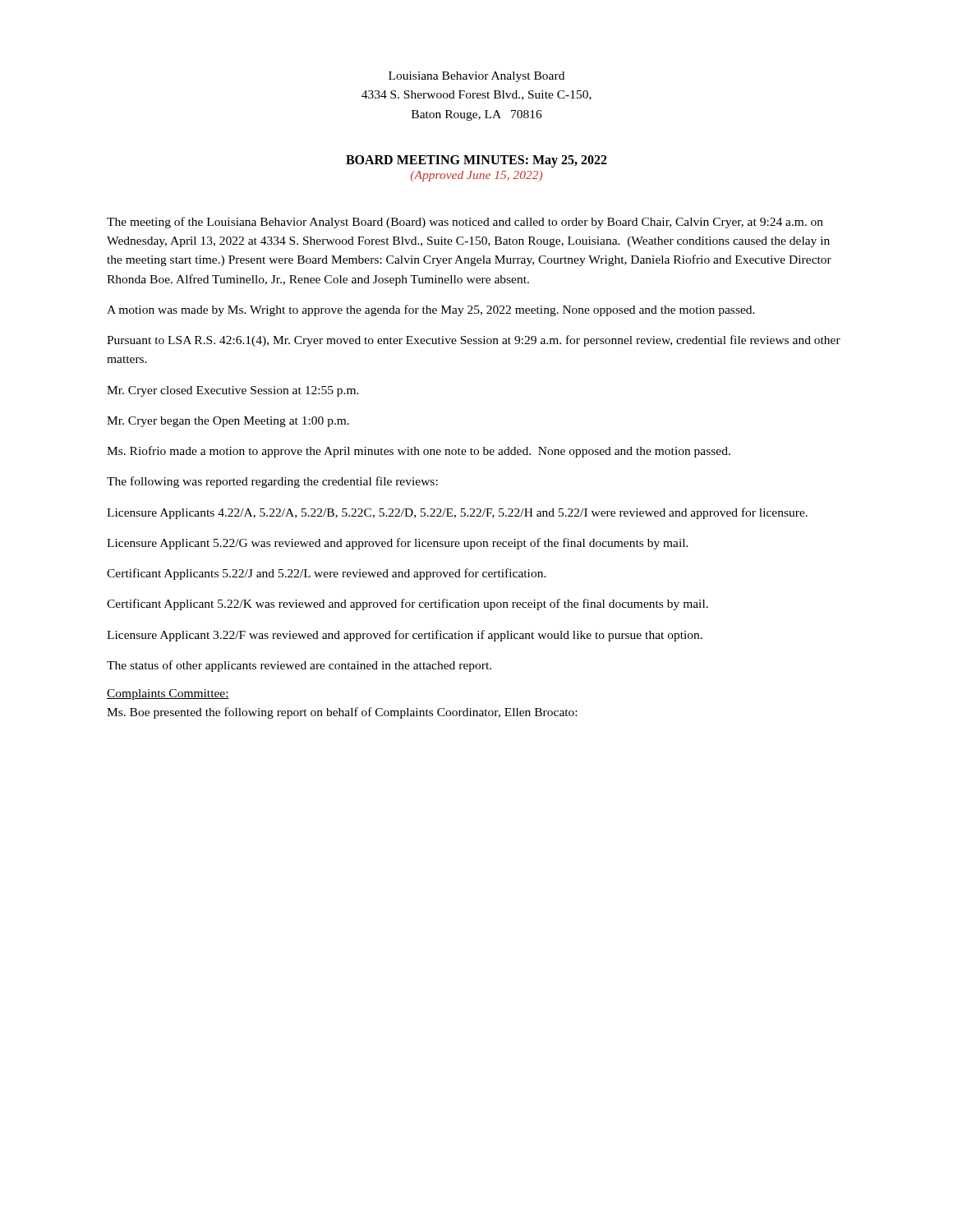This screenshot has height=1232, width=953.
Task: Click the passage that begins "Certificant Applicant 5.22/K was reviewed and approved"
Action: coord(408,603)
